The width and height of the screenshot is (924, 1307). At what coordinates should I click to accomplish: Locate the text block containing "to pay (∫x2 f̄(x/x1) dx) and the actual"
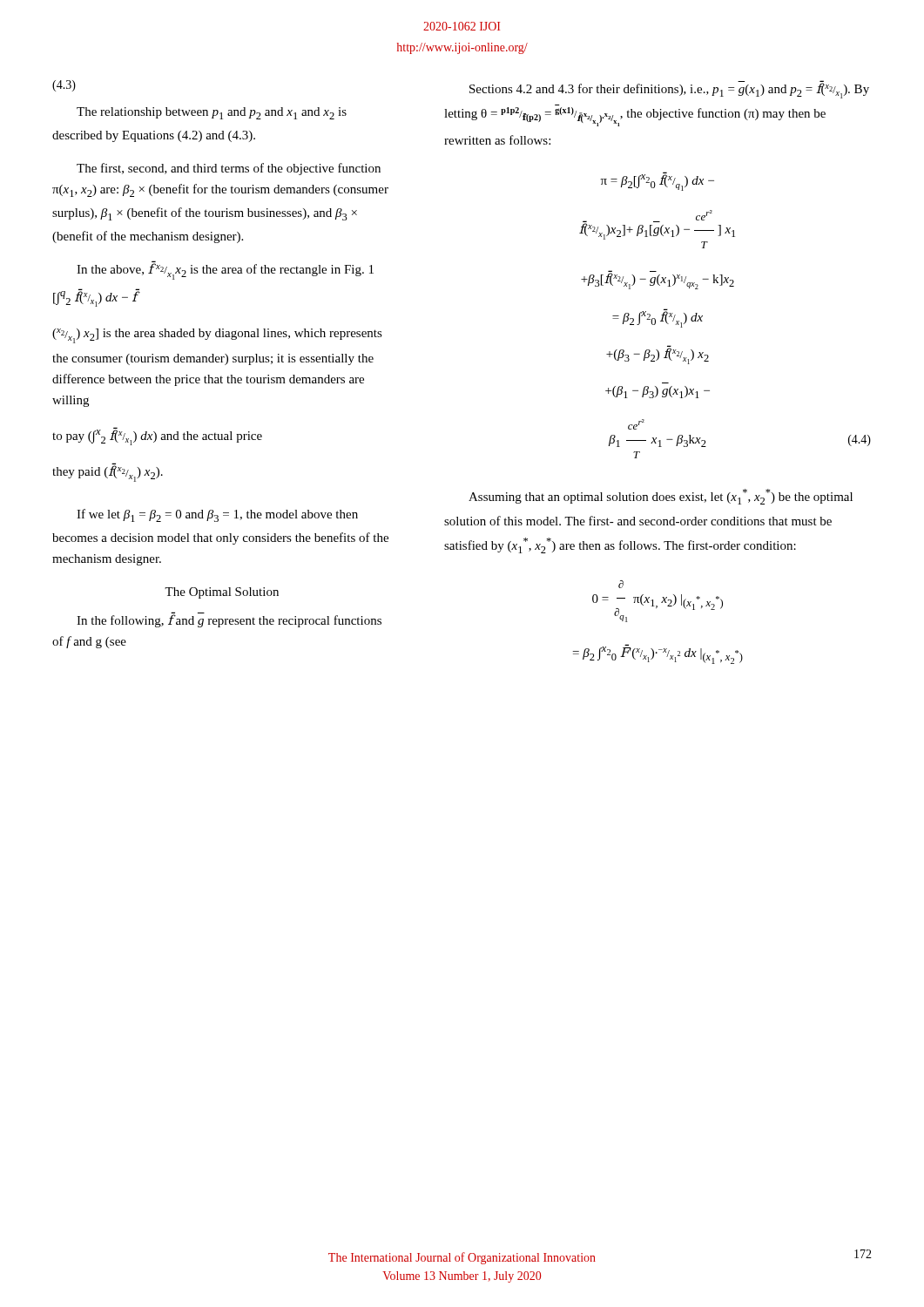(157, 436)
